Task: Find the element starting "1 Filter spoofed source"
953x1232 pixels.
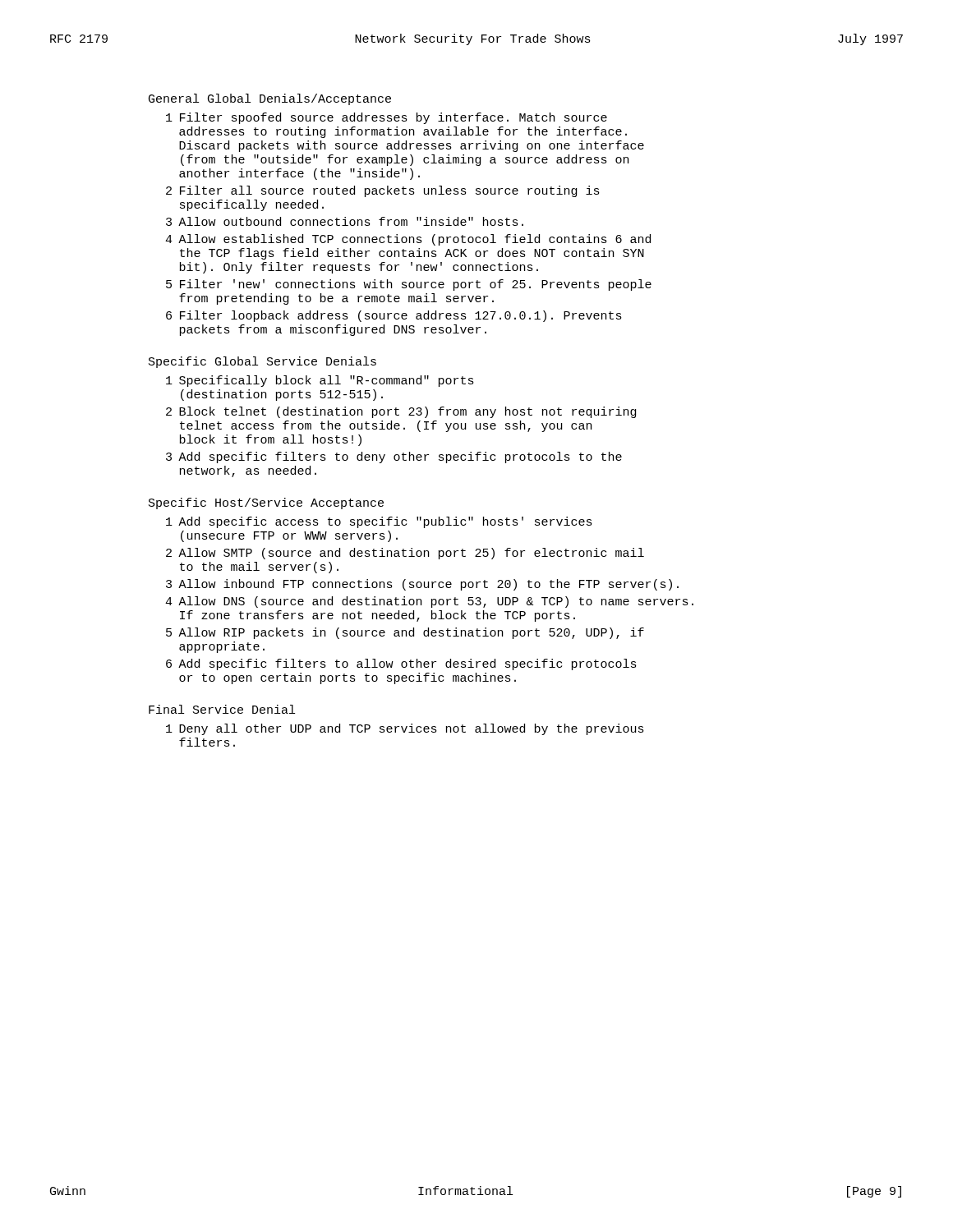Action: point(501,147)
